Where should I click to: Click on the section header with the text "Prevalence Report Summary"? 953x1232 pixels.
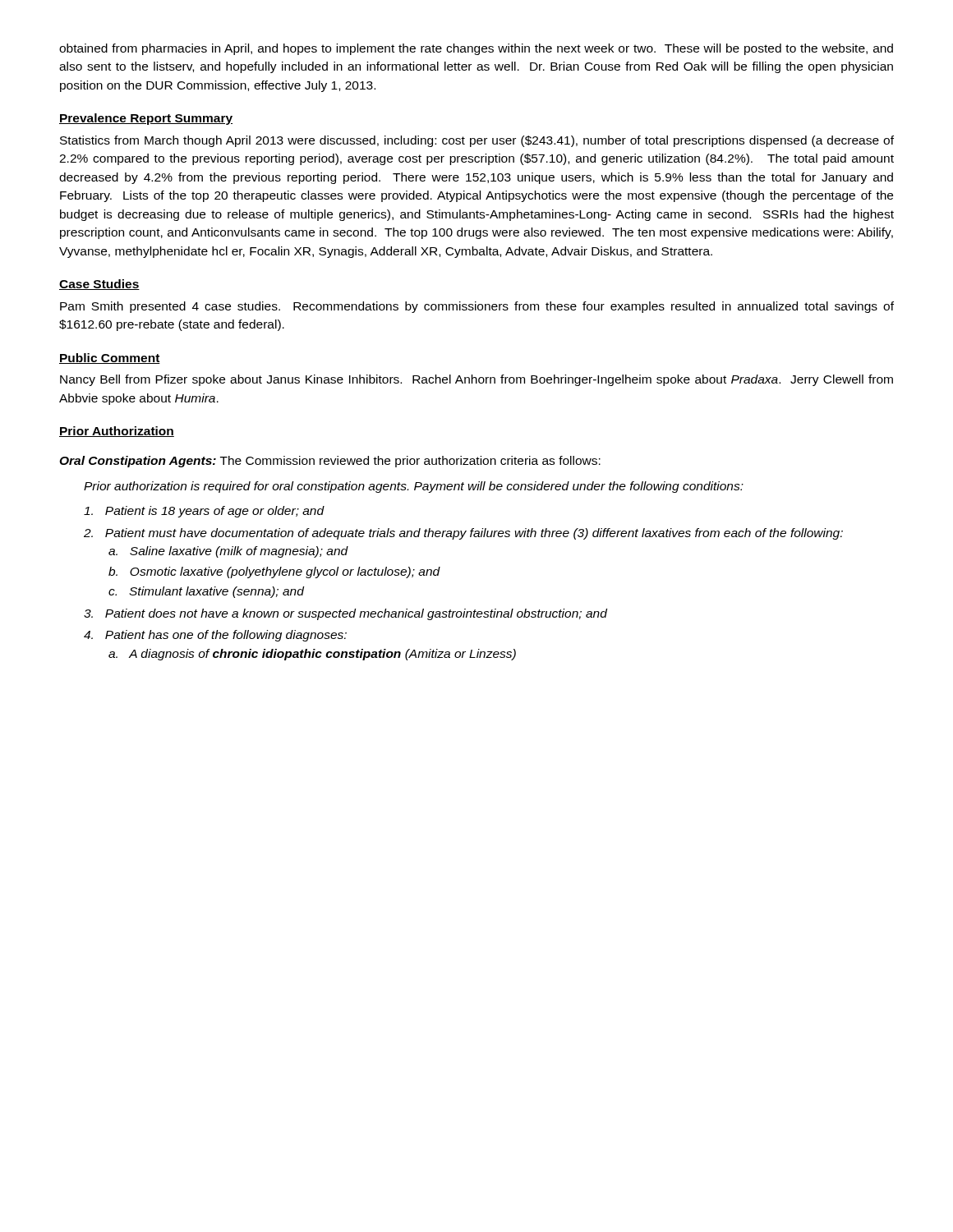click(146, 118)
